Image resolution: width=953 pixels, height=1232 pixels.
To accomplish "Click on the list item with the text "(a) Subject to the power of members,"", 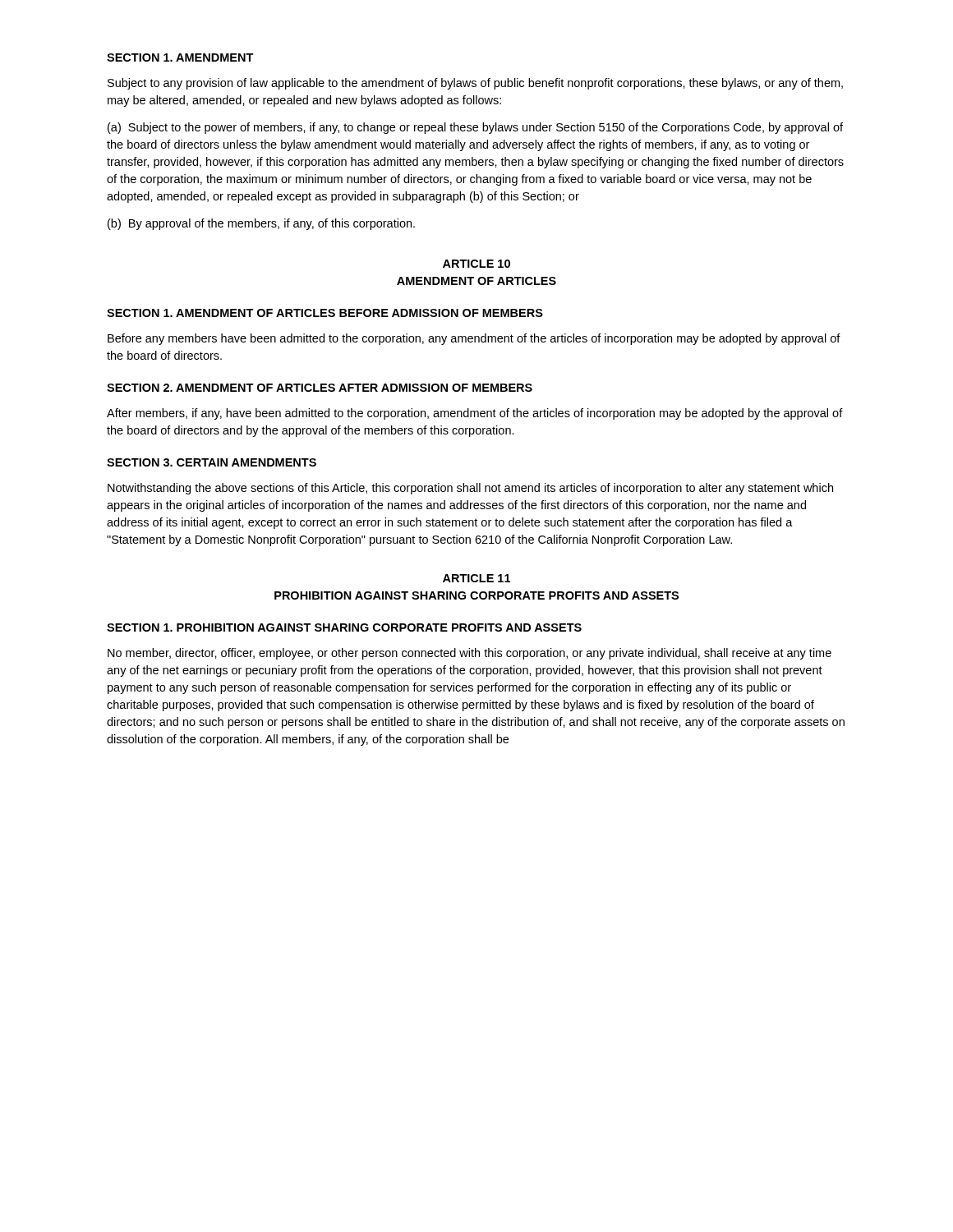I will [x=475, y=162].
